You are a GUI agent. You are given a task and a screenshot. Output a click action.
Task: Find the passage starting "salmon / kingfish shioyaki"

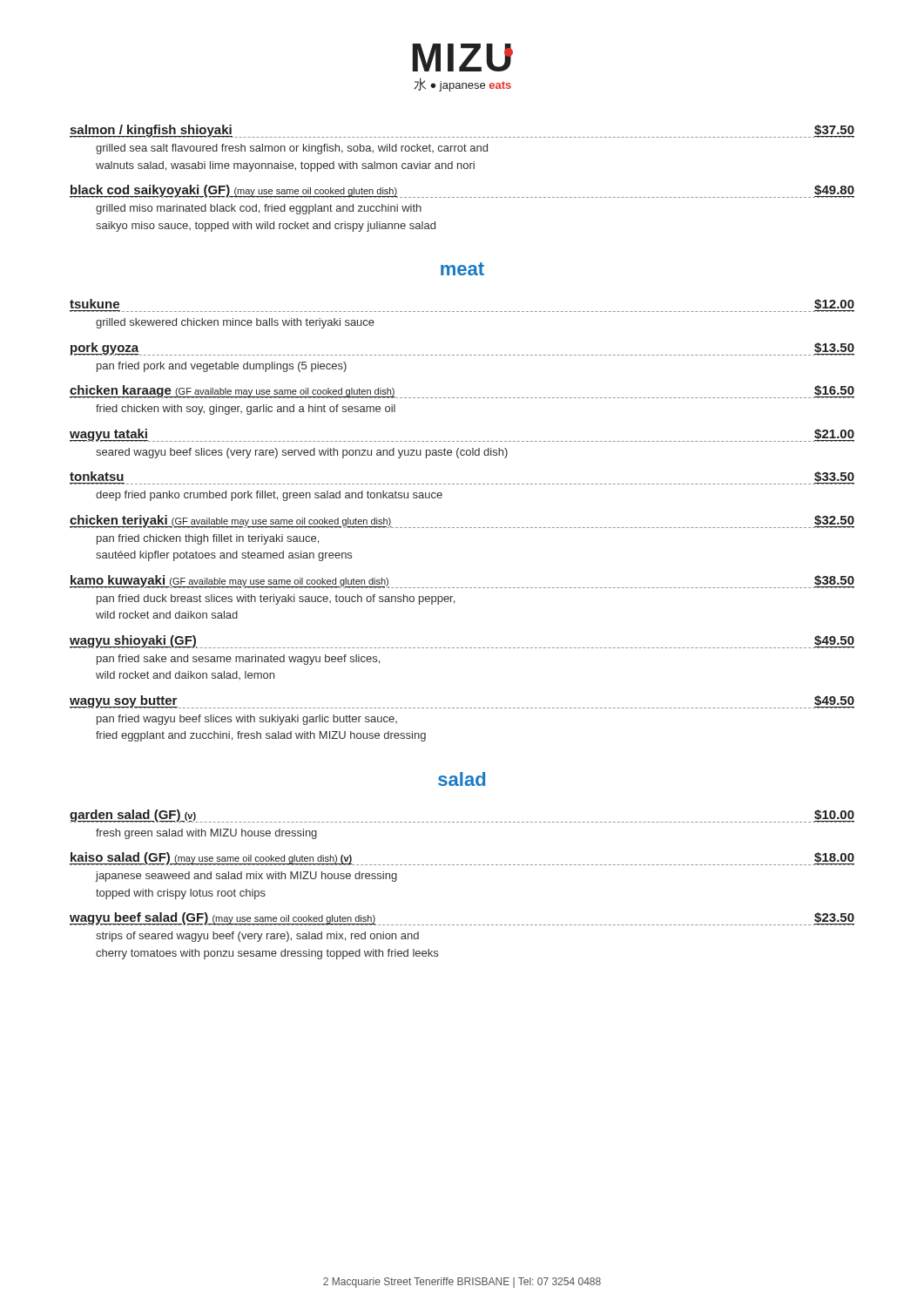coord(462,148)
